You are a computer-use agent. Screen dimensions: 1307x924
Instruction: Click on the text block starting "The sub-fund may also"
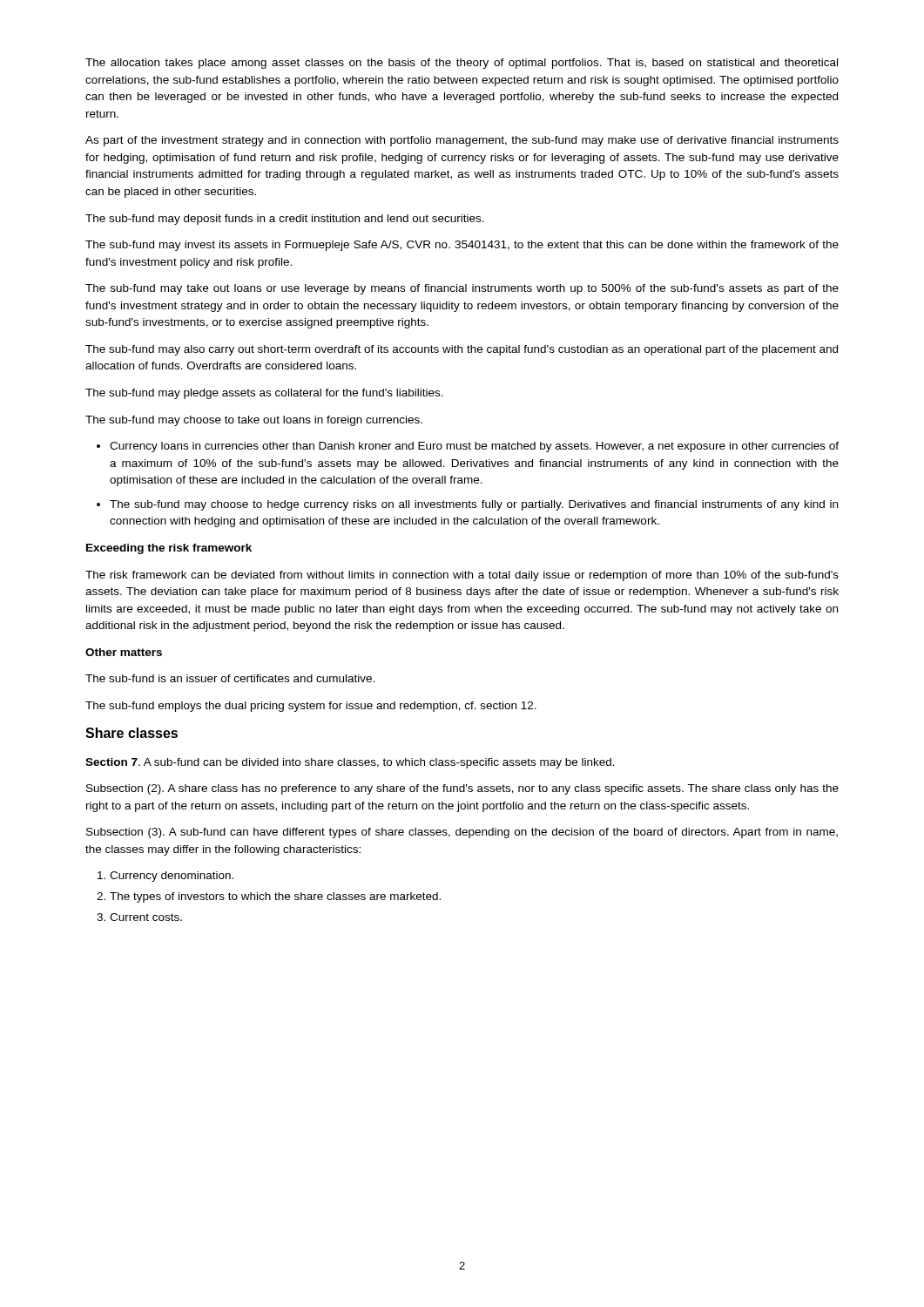pyautogui.click(x=462, y=358)
